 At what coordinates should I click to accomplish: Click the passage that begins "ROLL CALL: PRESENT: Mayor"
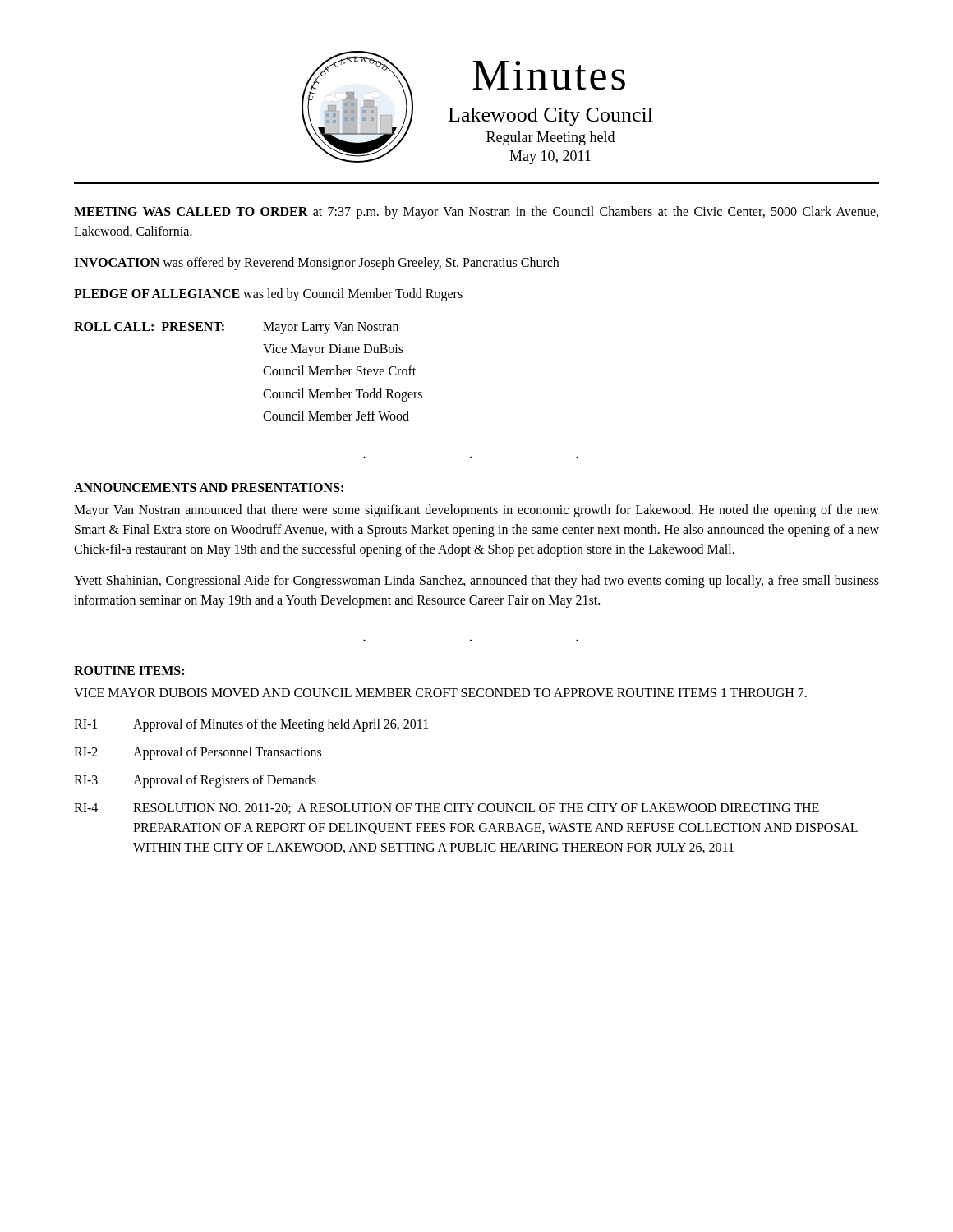tap(152, 329)
